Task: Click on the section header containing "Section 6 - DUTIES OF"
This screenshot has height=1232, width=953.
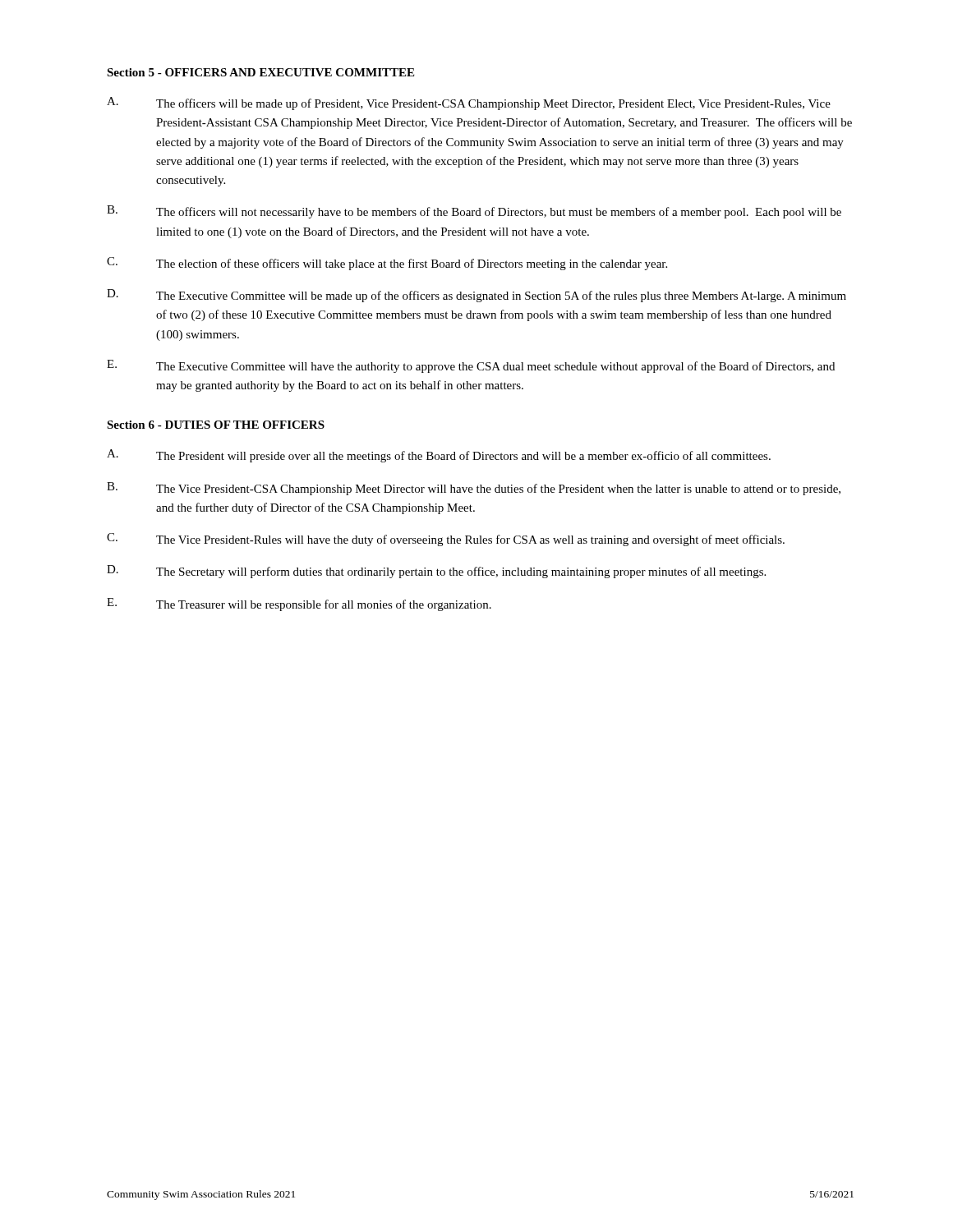Action: tap(216, 425)
